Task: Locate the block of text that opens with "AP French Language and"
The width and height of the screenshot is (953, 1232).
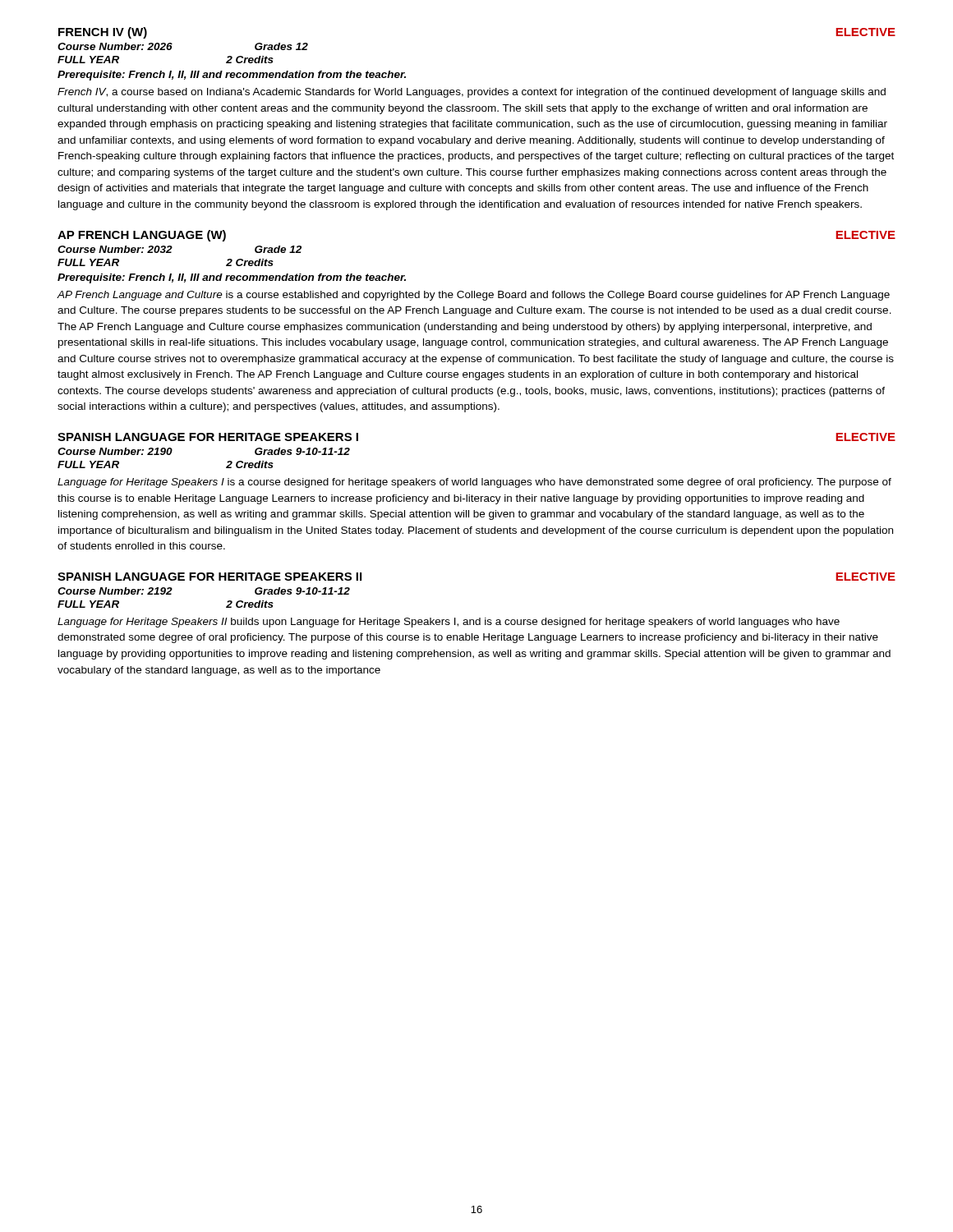Action: (476, 350)
